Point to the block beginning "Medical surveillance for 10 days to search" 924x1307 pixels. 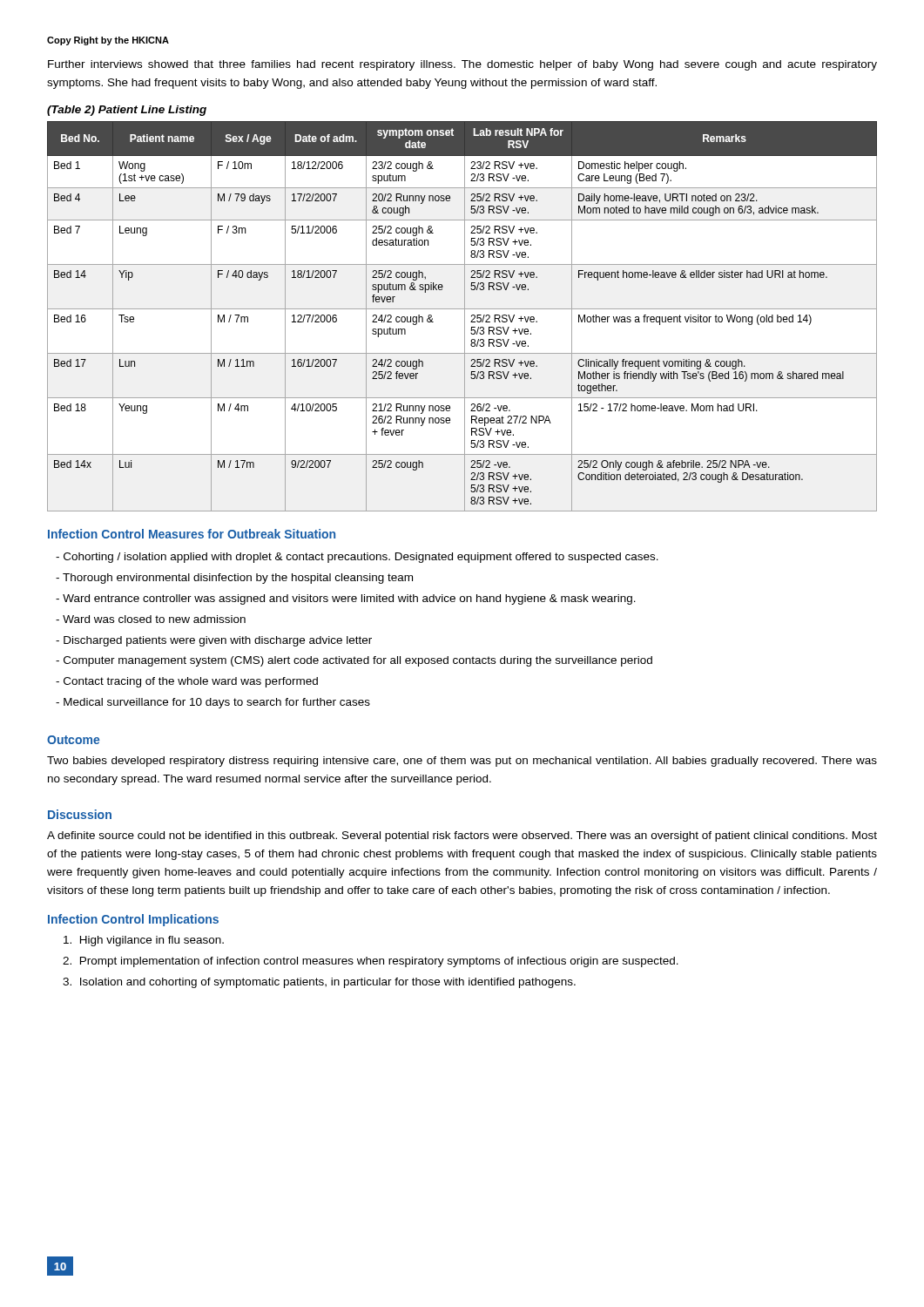coord(216,702)
